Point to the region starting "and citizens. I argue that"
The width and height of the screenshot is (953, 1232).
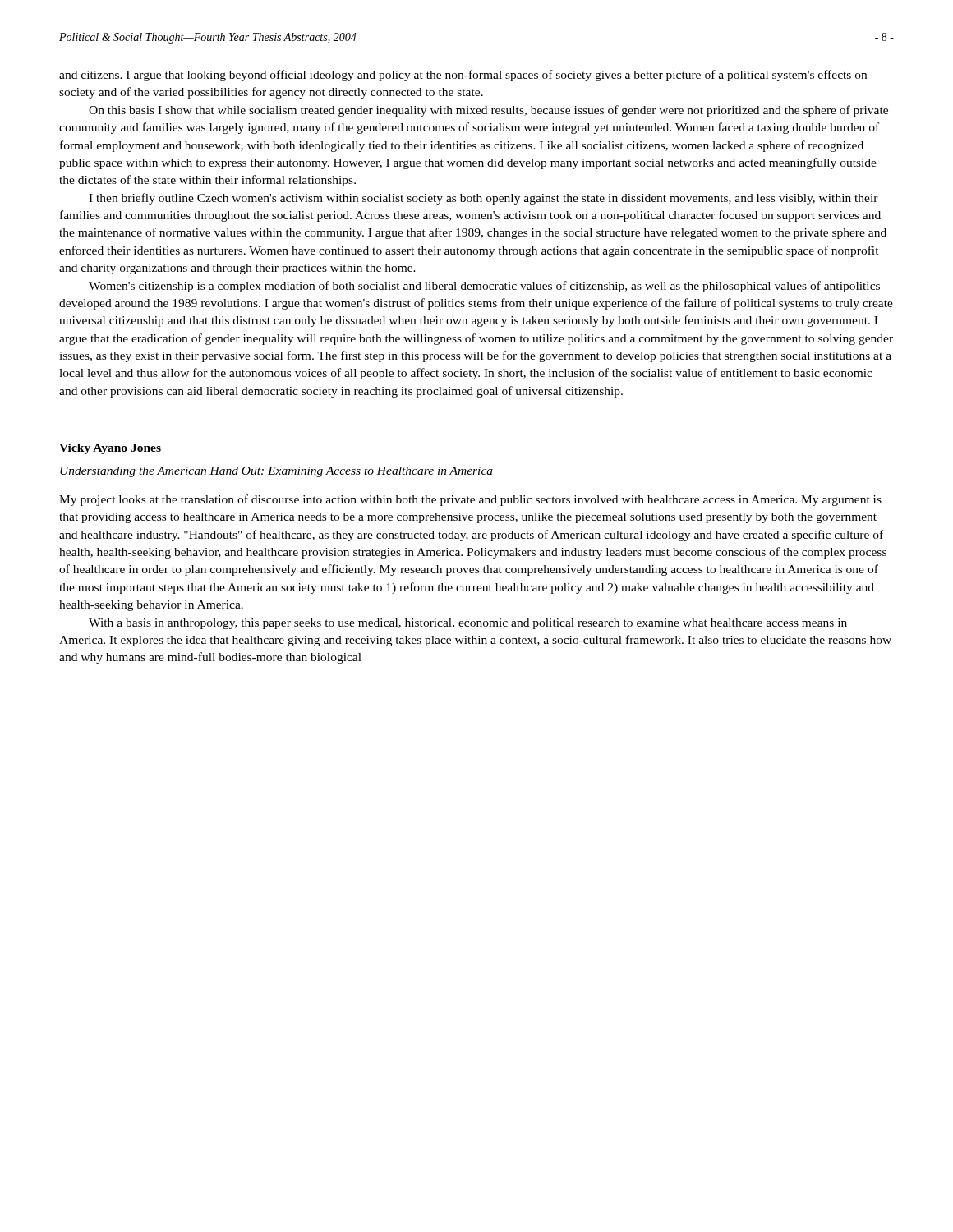point(476,232)
